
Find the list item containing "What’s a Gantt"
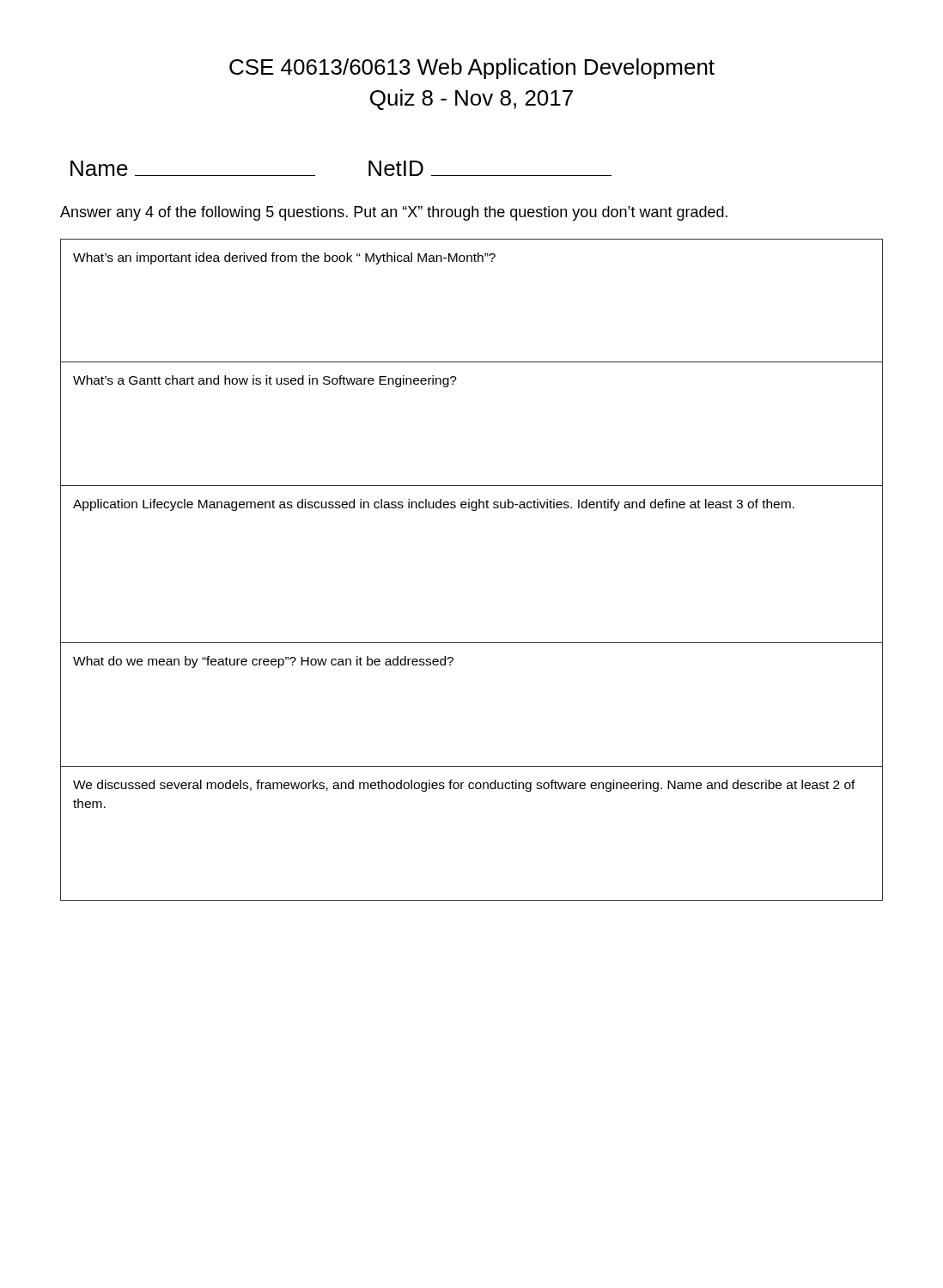[x=265, y=380]
